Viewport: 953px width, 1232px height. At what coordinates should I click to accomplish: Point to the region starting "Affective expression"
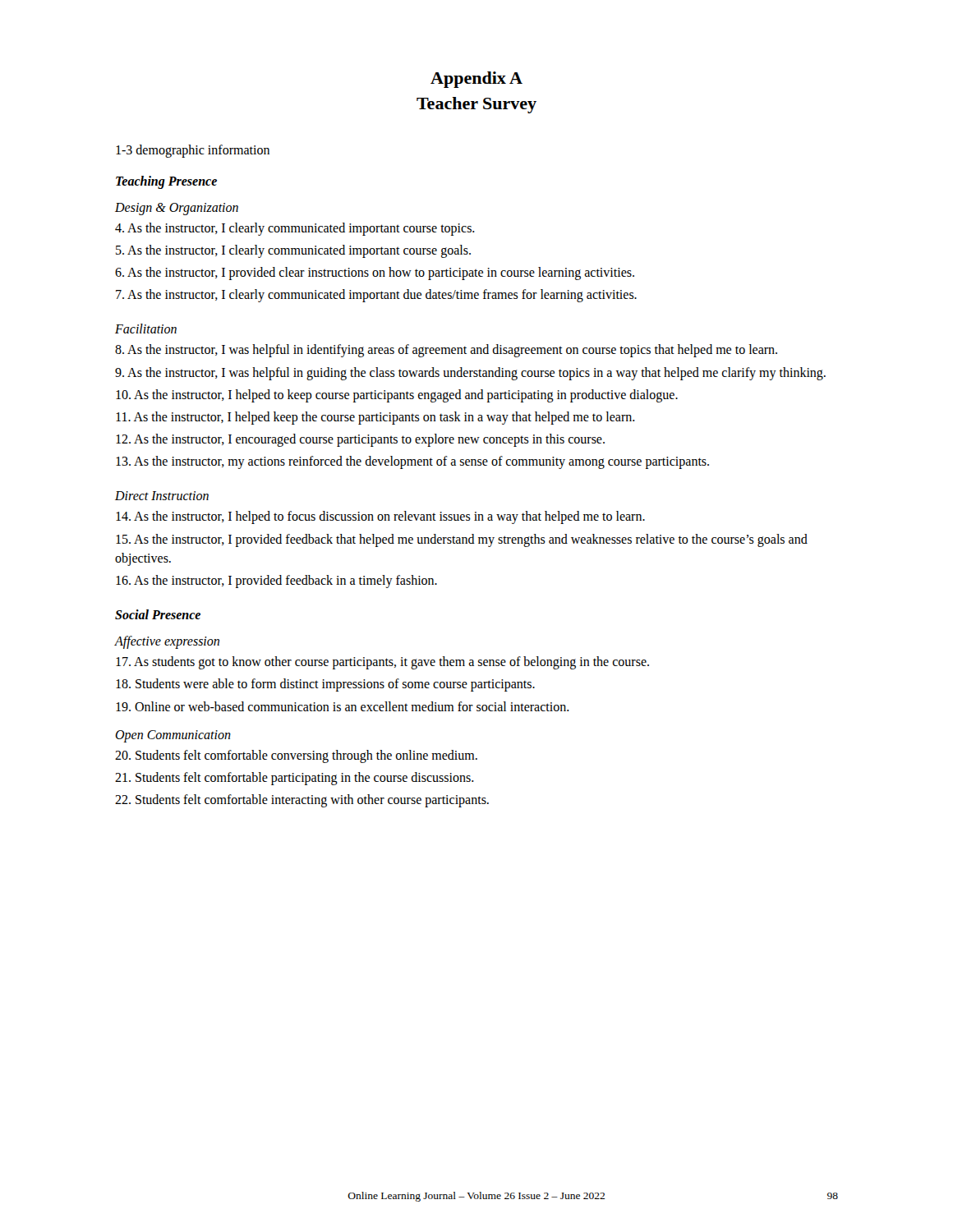coord(168,641)
